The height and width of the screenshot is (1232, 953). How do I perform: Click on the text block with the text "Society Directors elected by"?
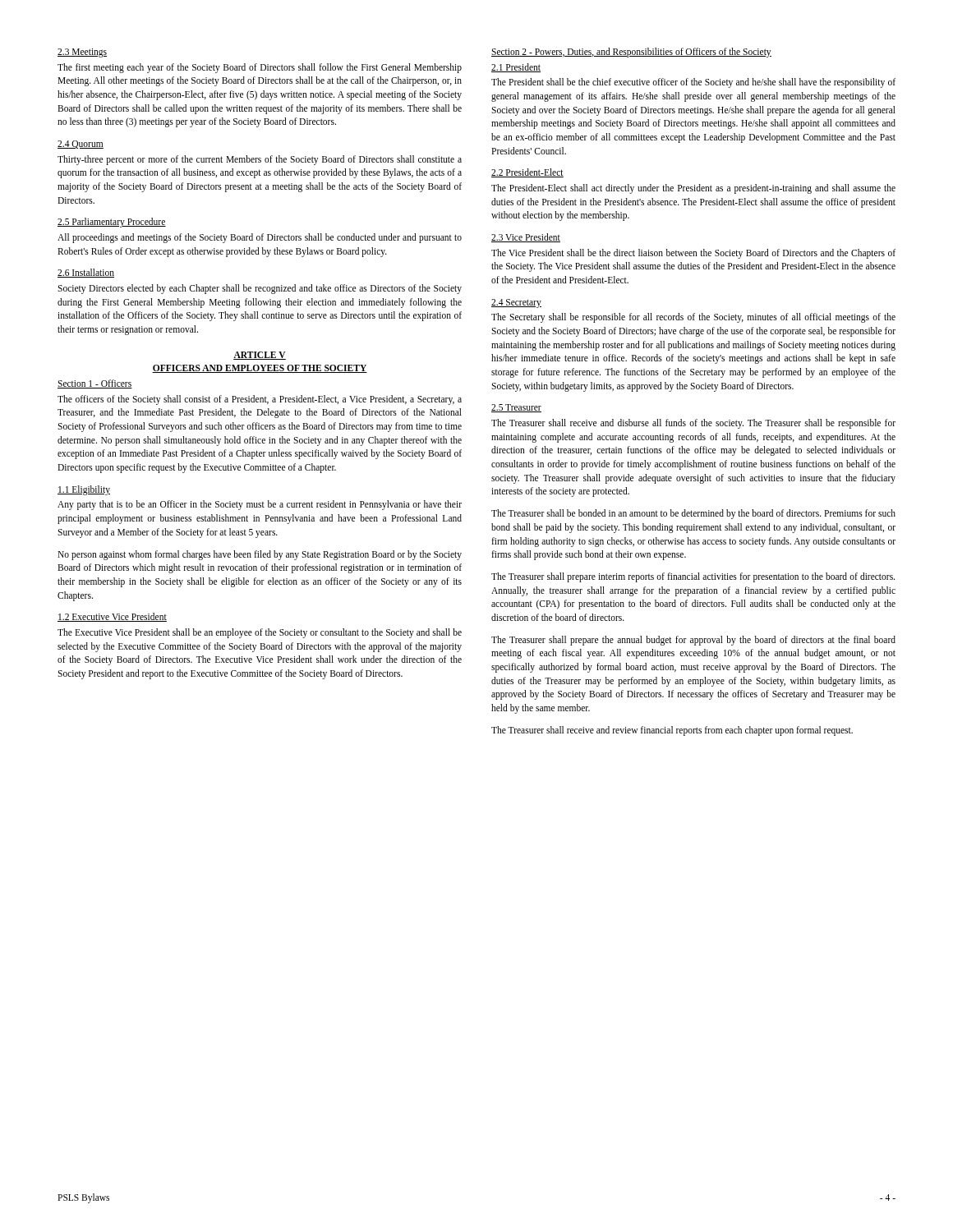[260, 309]
